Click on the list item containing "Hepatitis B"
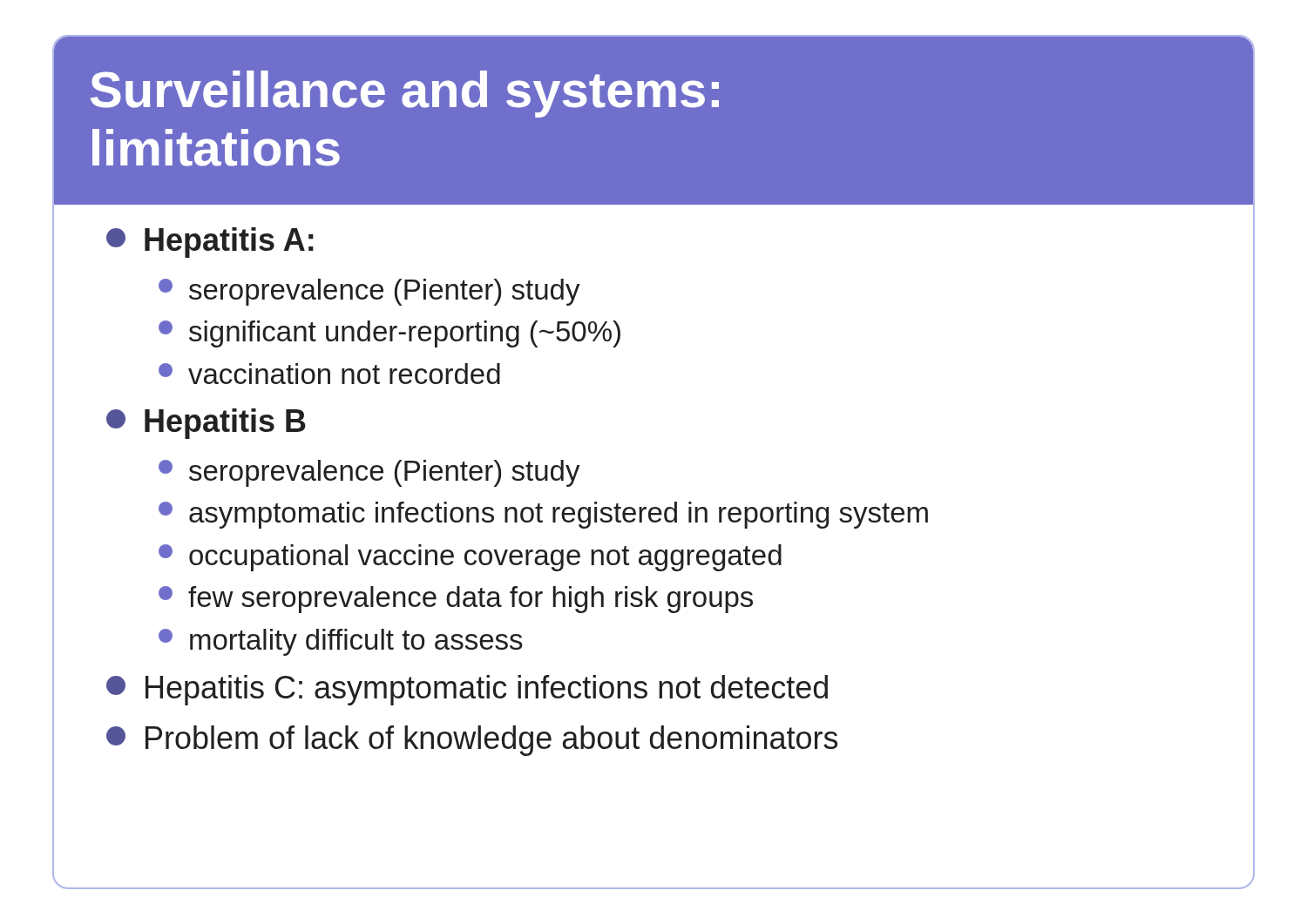This screenshot has width=1307, height=924. tap(207, 422)
